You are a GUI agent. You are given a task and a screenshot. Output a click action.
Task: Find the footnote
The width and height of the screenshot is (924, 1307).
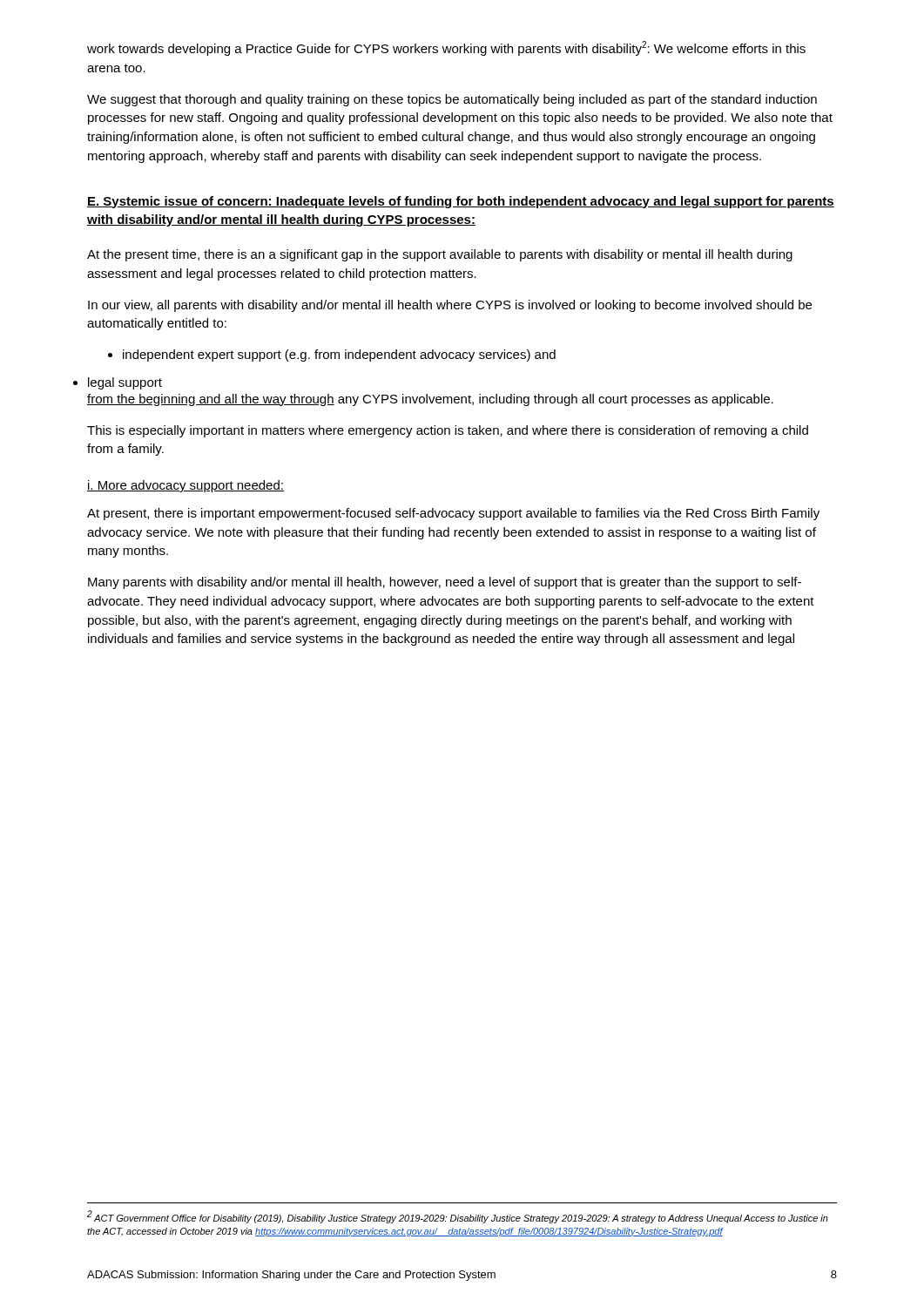click(x=462, y=1223)
